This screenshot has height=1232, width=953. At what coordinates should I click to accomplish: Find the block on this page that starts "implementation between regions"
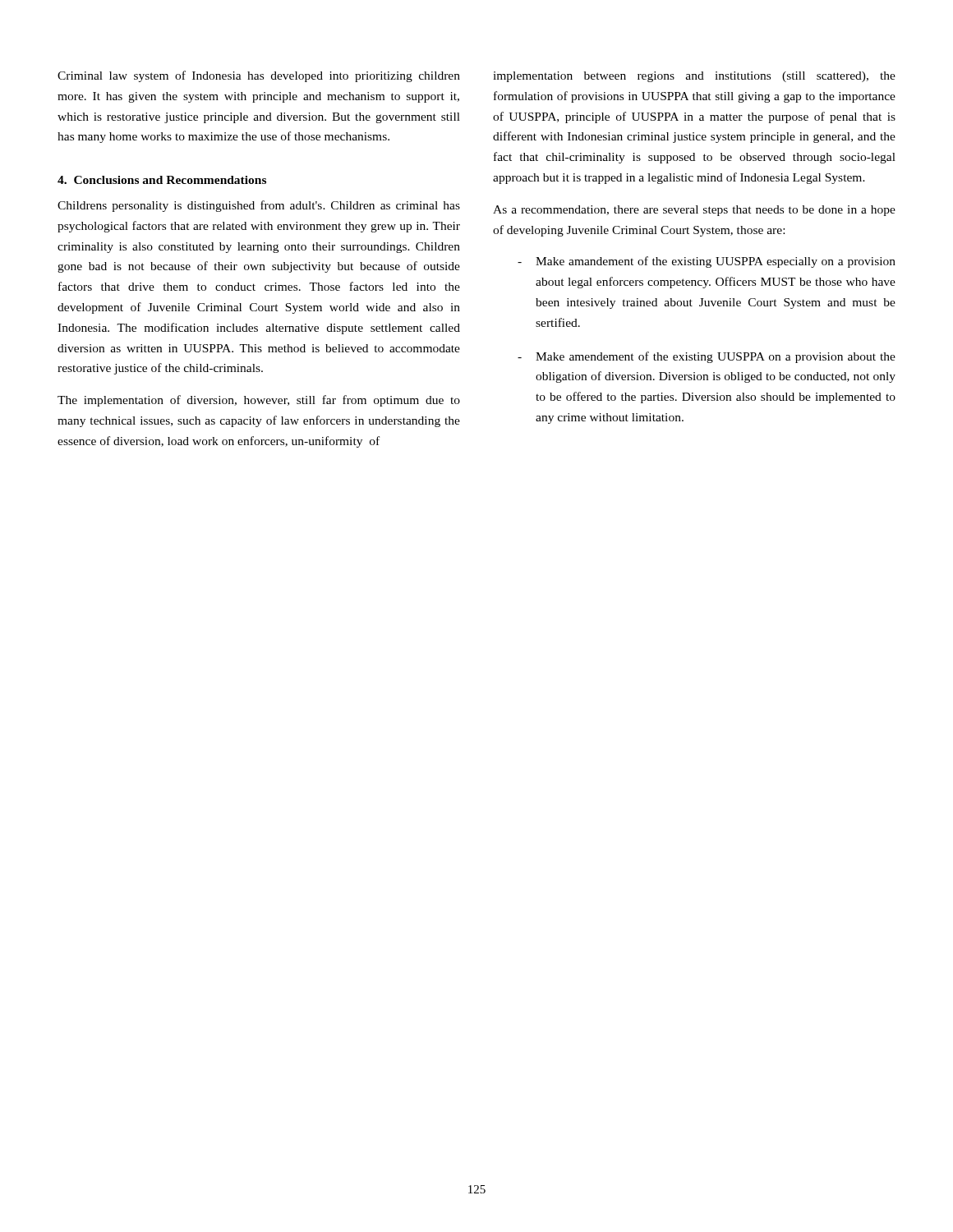pyautogui.click(x=694, y=127)
